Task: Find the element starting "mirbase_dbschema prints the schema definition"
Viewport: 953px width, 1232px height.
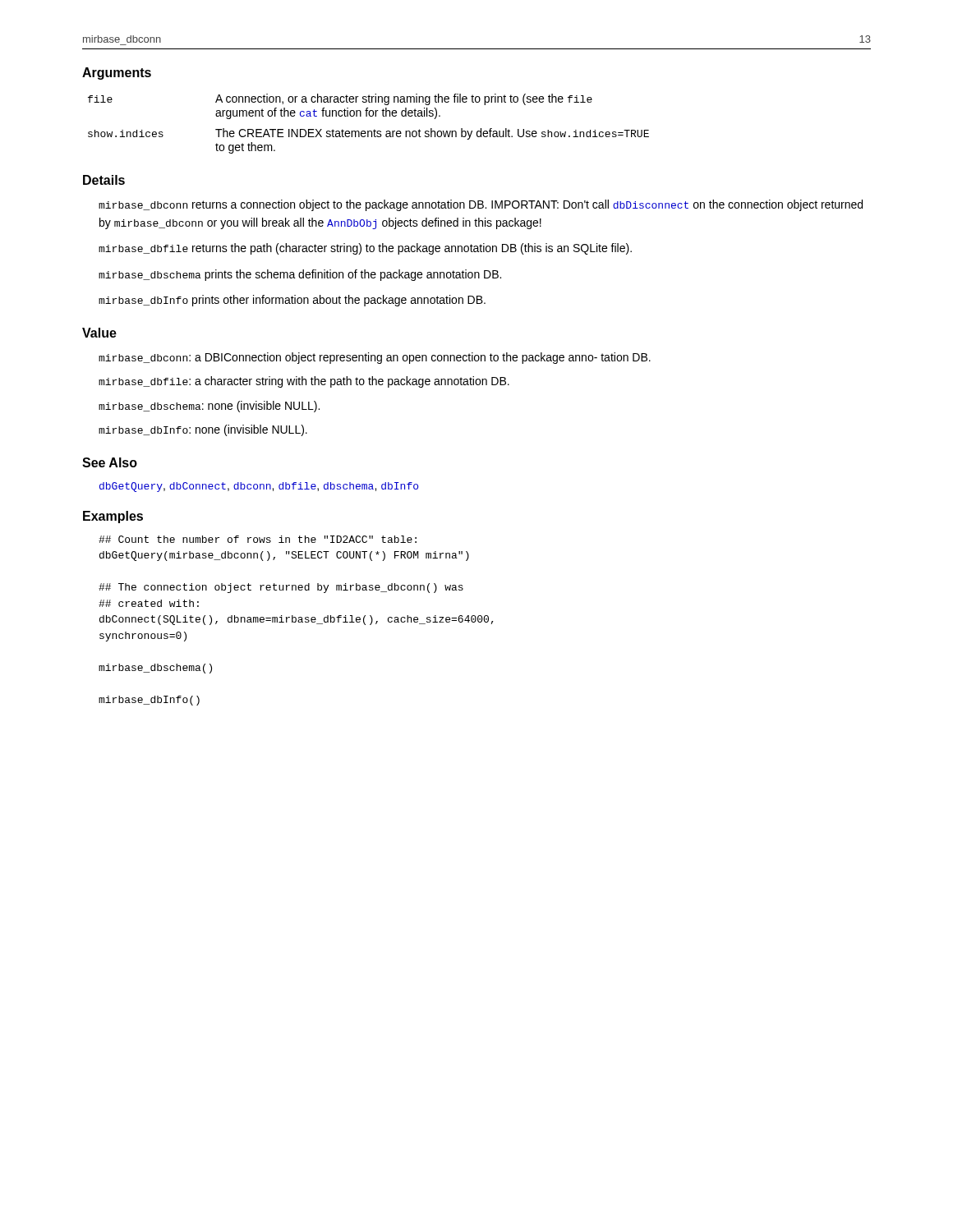Action: click(300, 274)
